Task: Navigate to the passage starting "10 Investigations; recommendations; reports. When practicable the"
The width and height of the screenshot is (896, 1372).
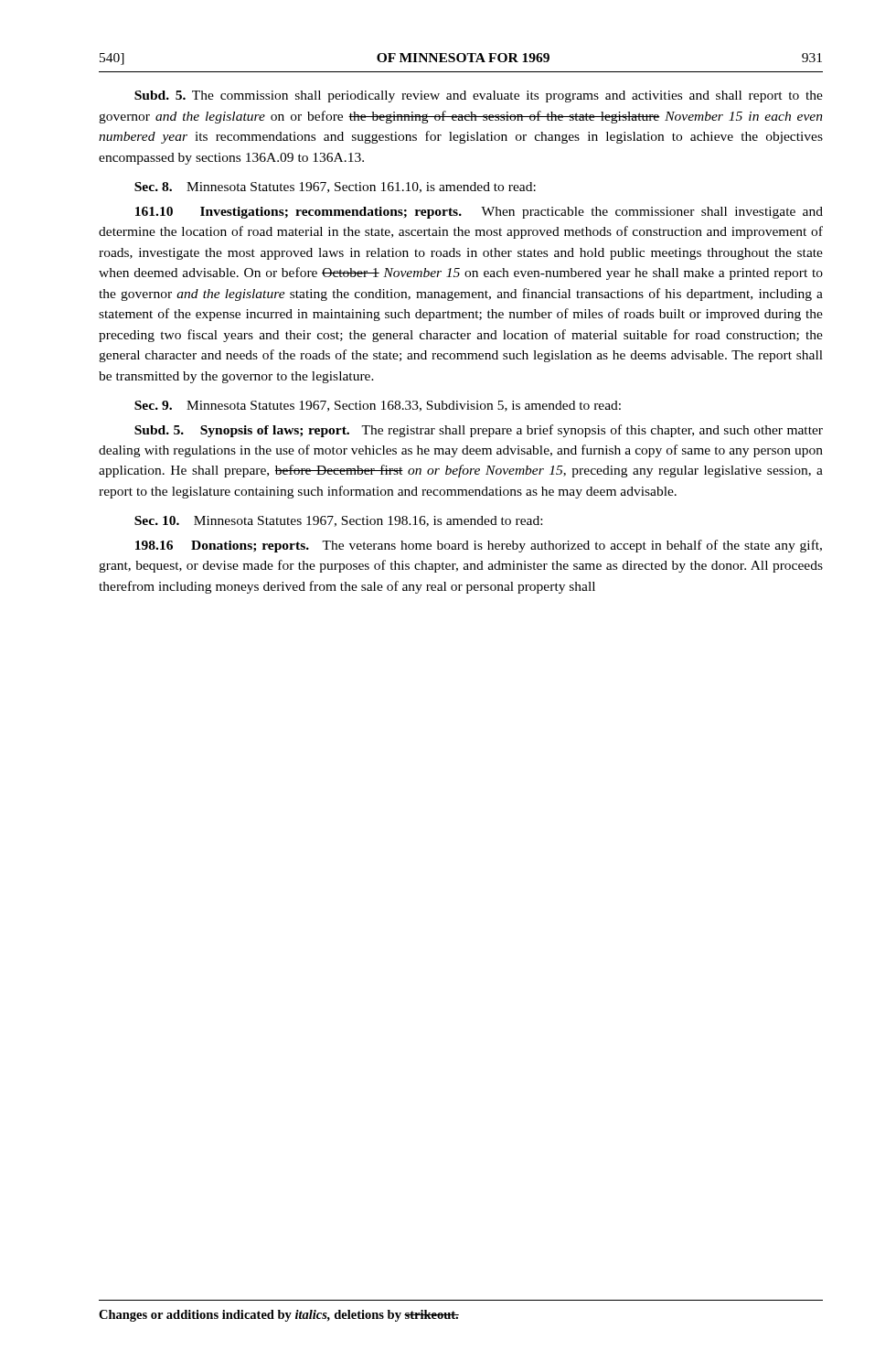Action: click(461, 294)
